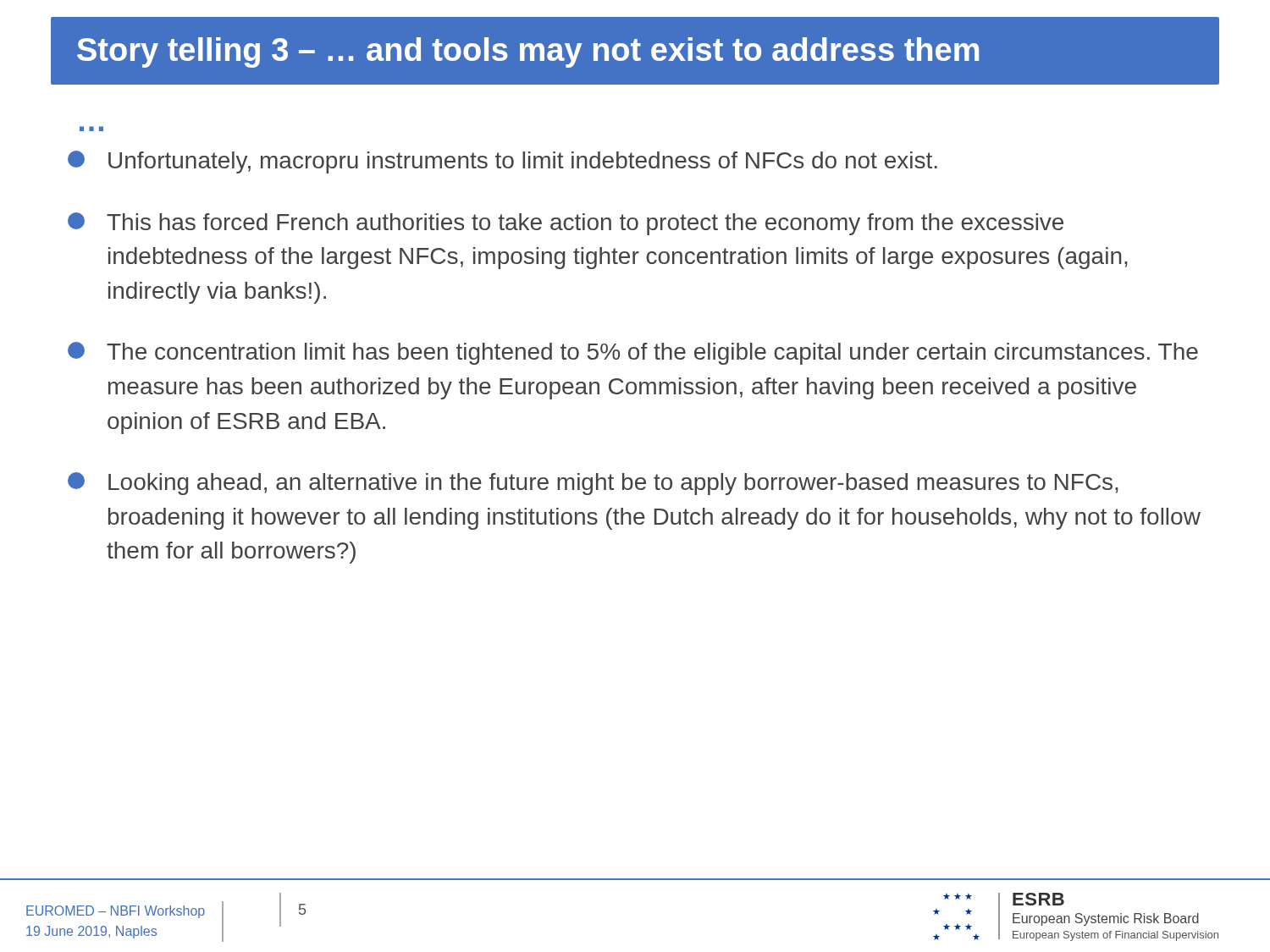The width and height of the screenshot is (1270, 952).
Task: Click on the list item containing "The concentration limit"
Action: pyautogui.click(x=635, y=387)
